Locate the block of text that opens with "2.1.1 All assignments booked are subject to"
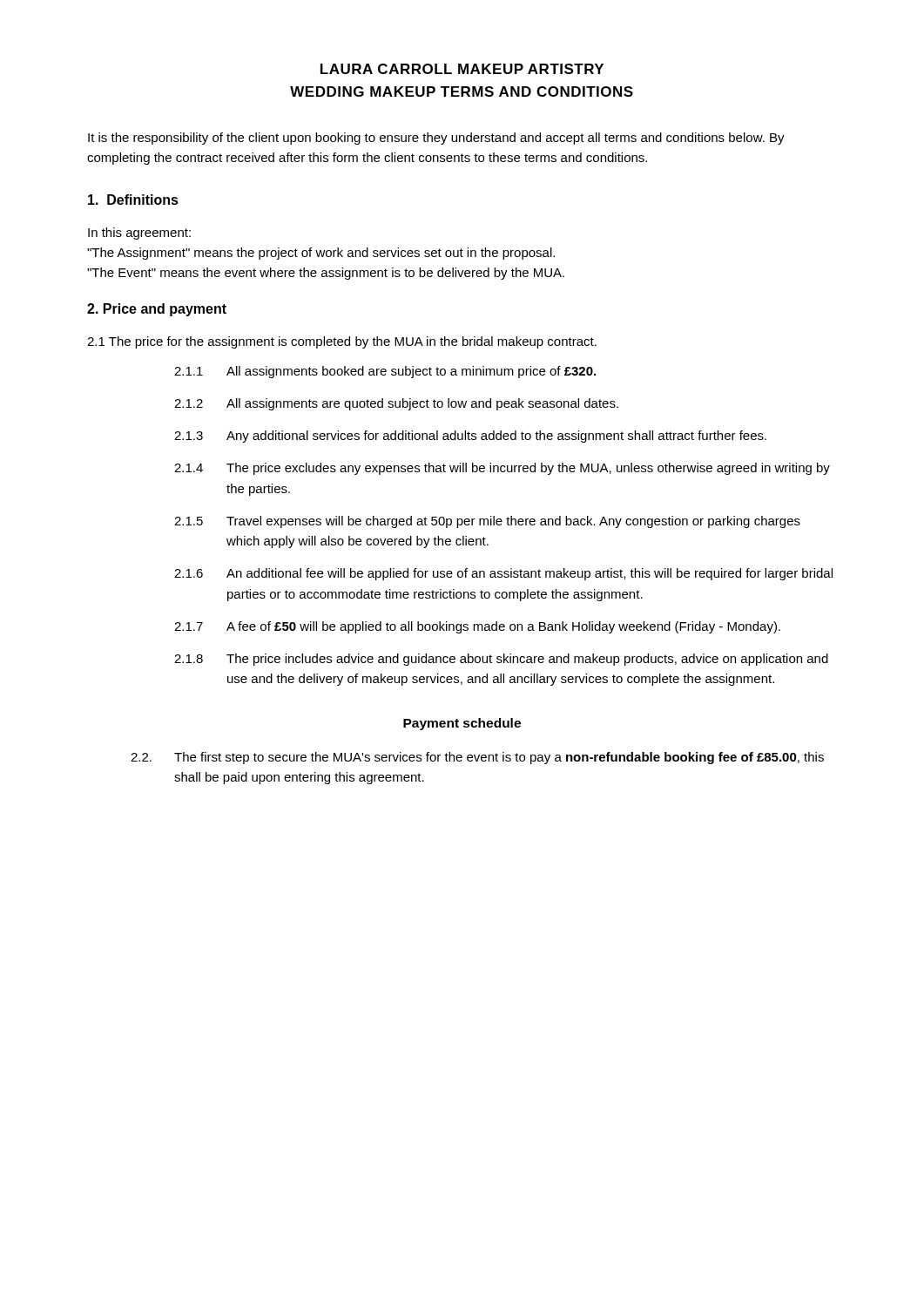This screenshot has width=924, height=1307. point(506,370)
